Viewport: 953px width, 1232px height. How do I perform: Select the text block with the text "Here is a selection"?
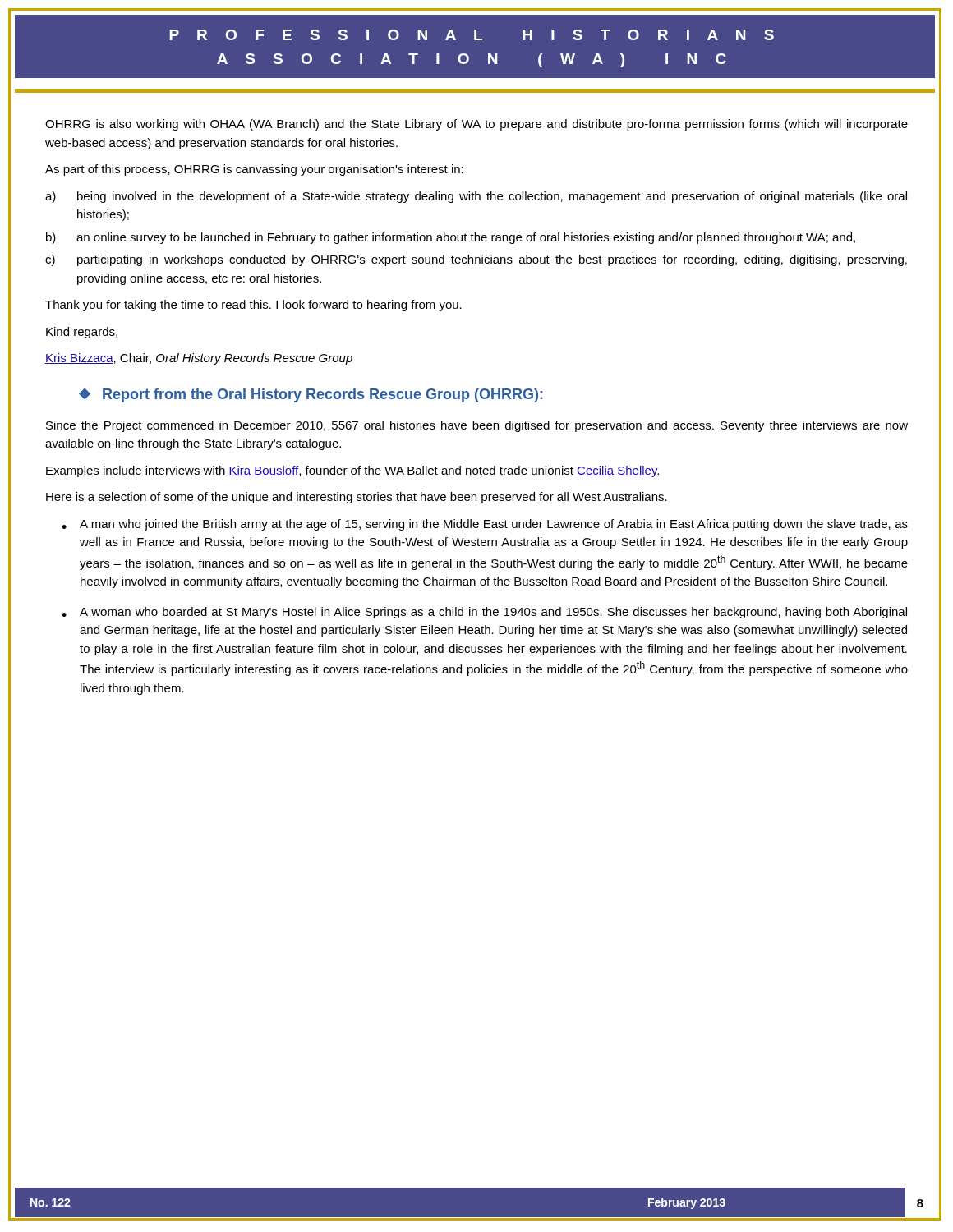click(x=356, y=497)
